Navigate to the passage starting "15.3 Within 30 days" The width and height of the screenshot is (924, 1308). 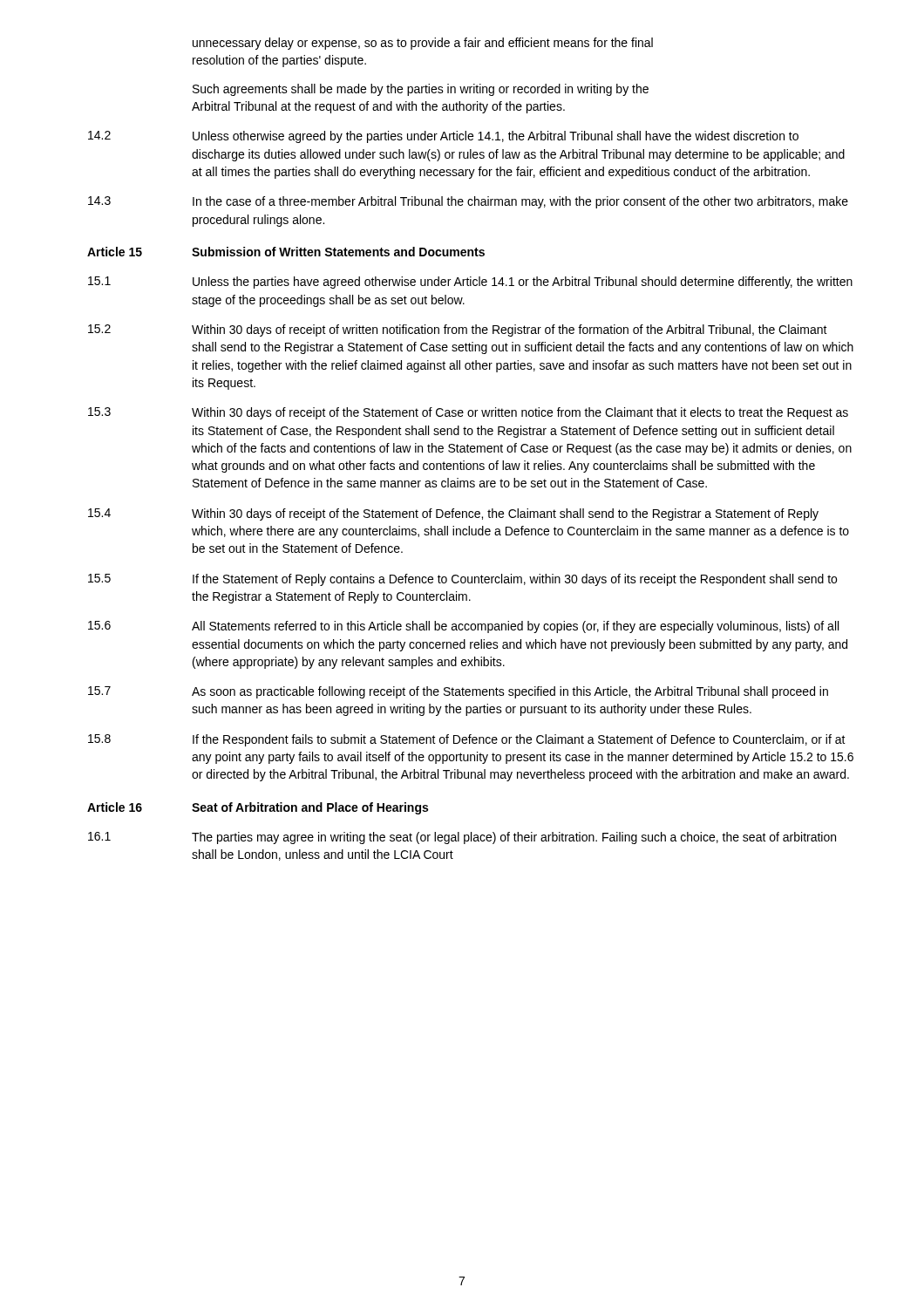coord(471,448)
